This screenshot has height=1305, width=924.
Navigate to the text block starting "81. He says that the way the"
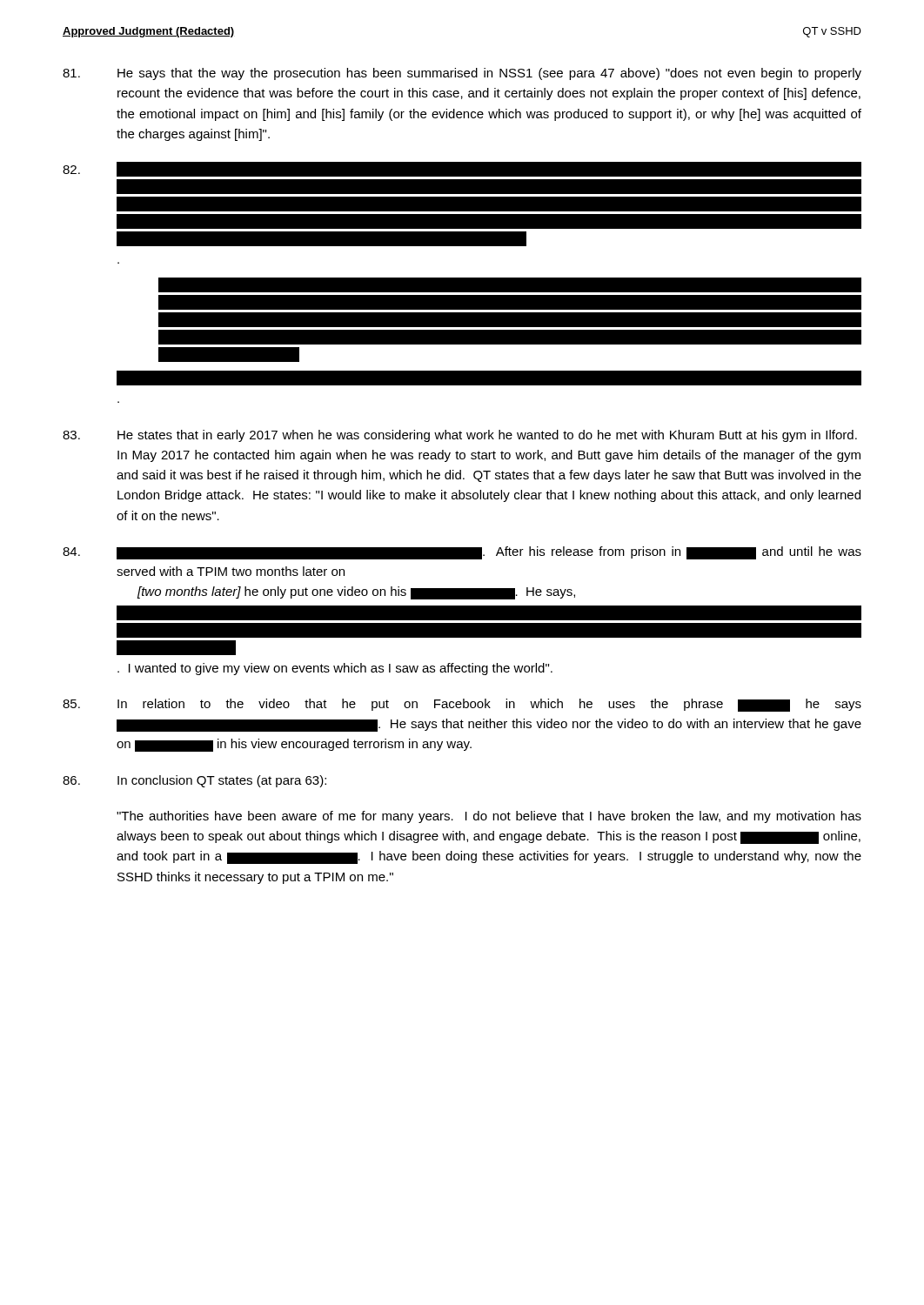point(462,103)
